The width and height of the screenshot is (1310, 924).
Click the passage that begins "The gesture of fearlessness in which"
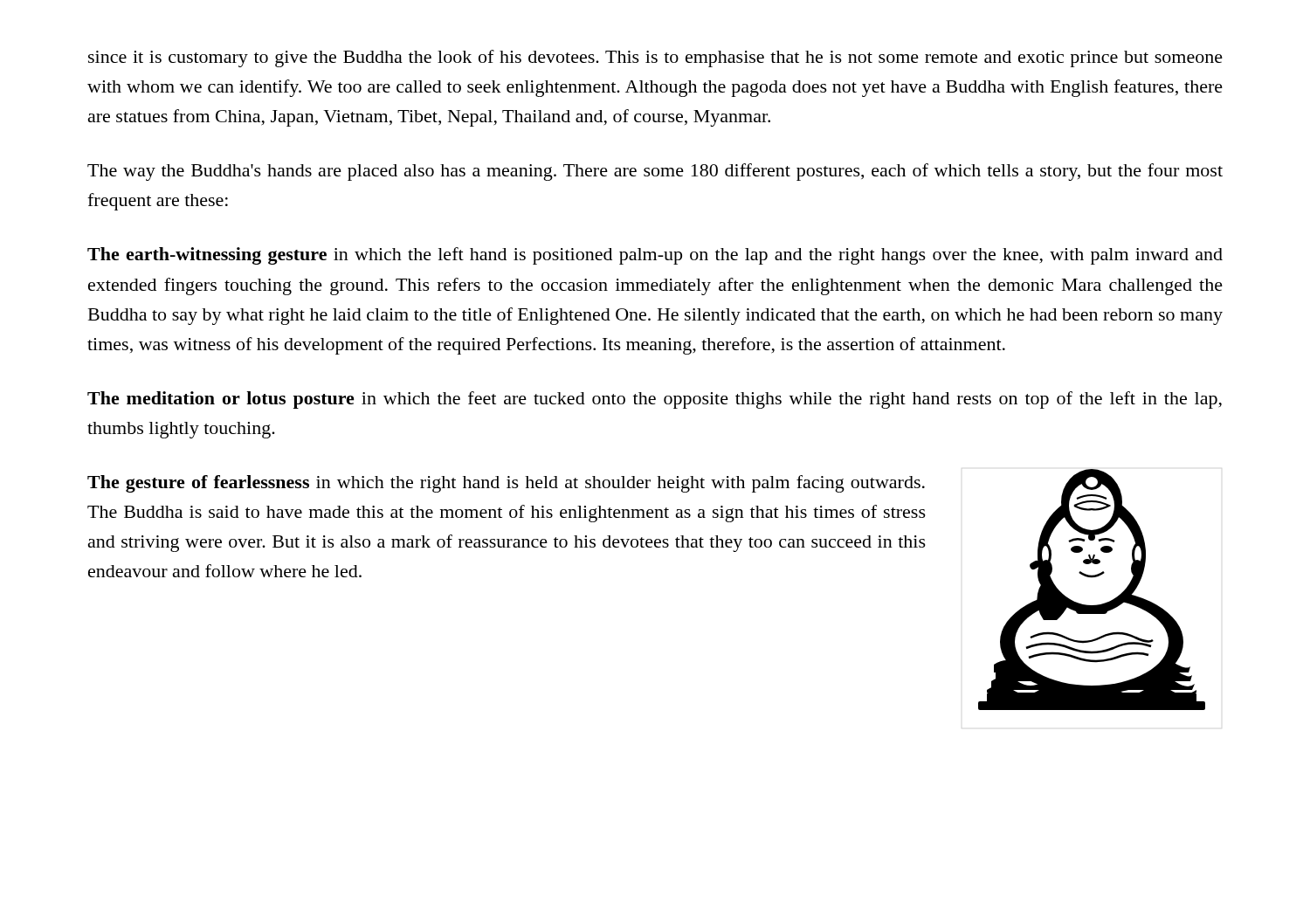[x=507, y=526]
